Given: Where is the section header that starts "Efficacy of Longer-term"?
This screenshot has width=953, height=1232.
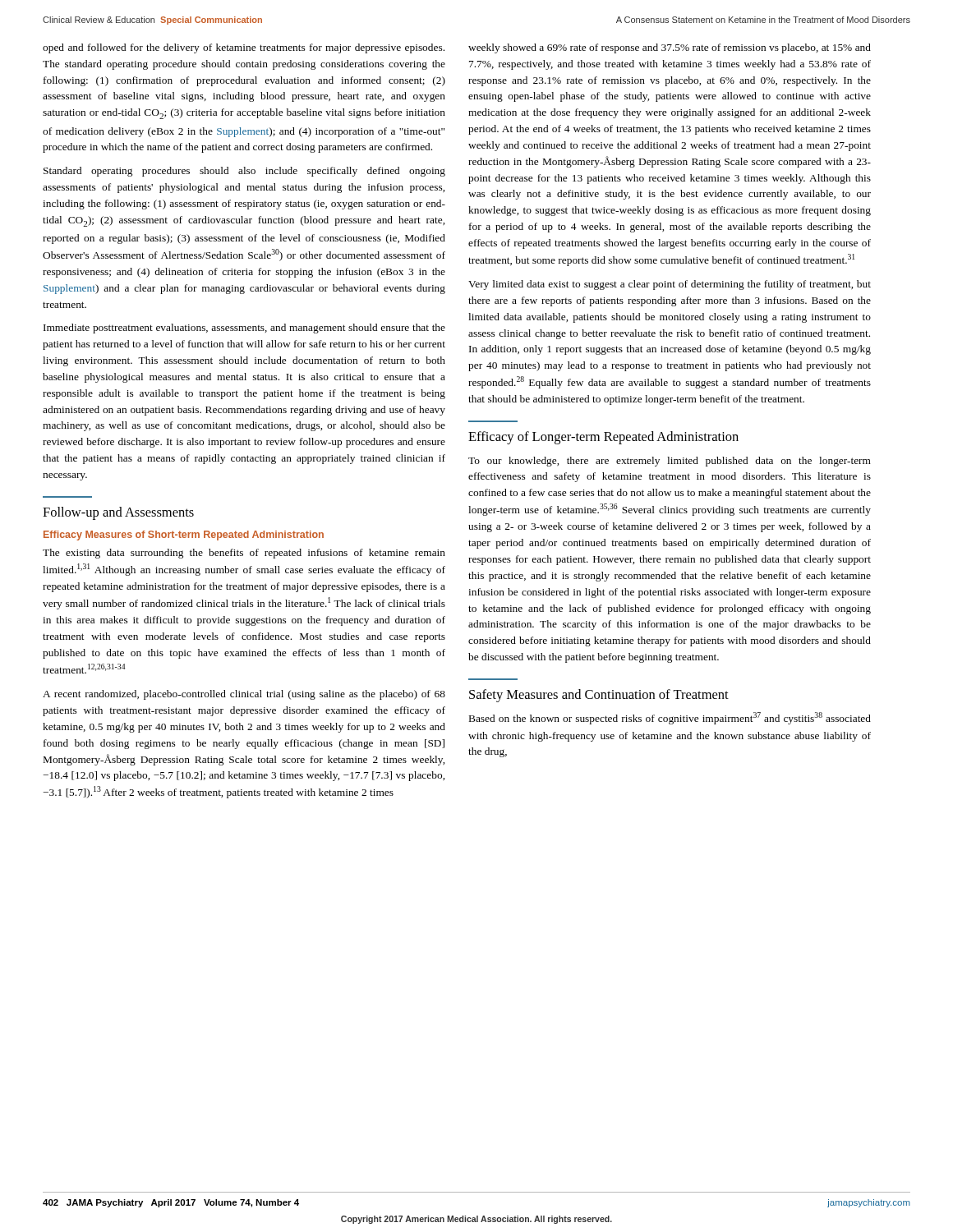Looking at the screenshot, I should coord(670,437).
